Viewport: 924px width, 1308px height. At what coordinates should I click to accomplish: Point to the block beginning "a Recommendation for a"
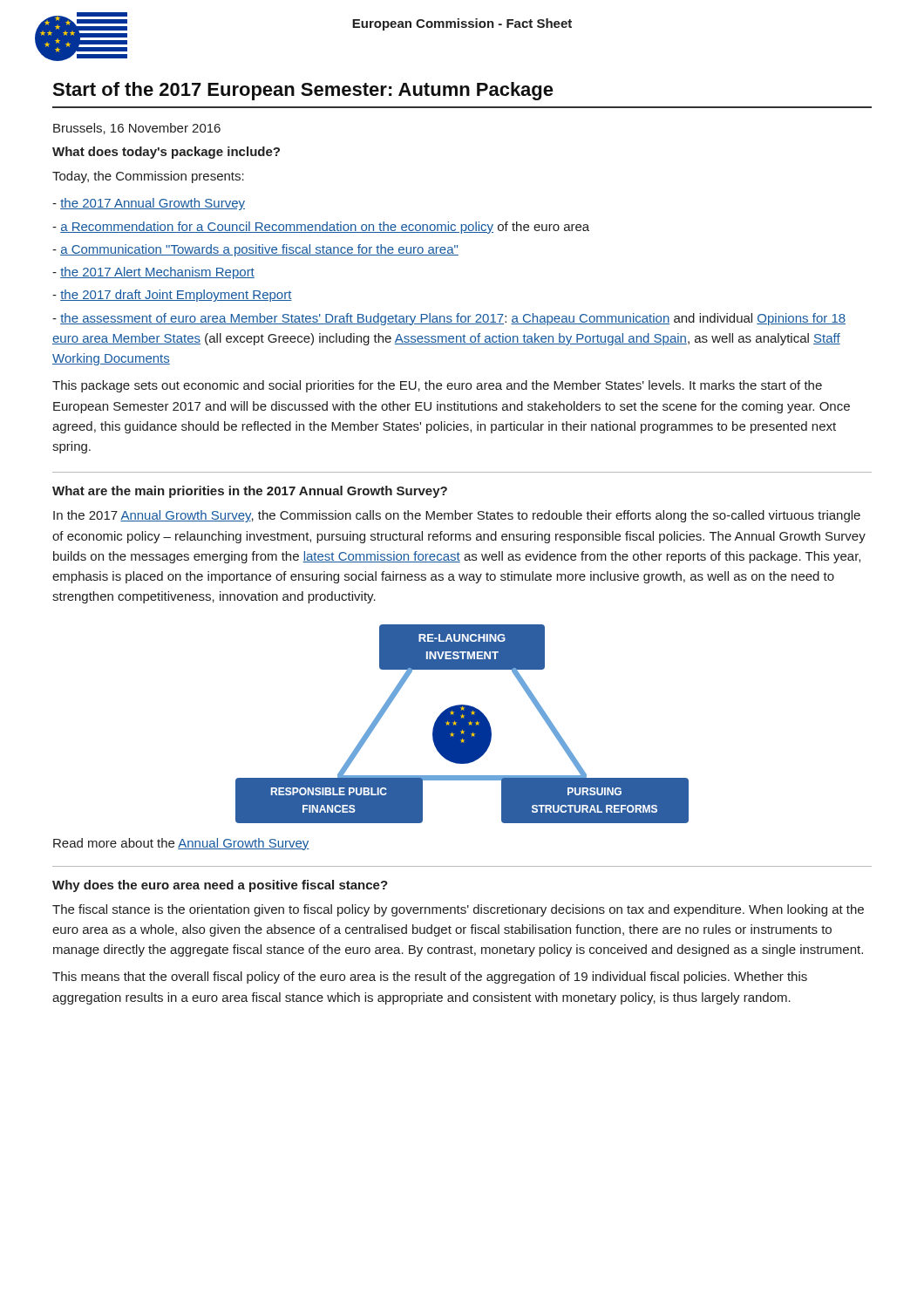321,226
